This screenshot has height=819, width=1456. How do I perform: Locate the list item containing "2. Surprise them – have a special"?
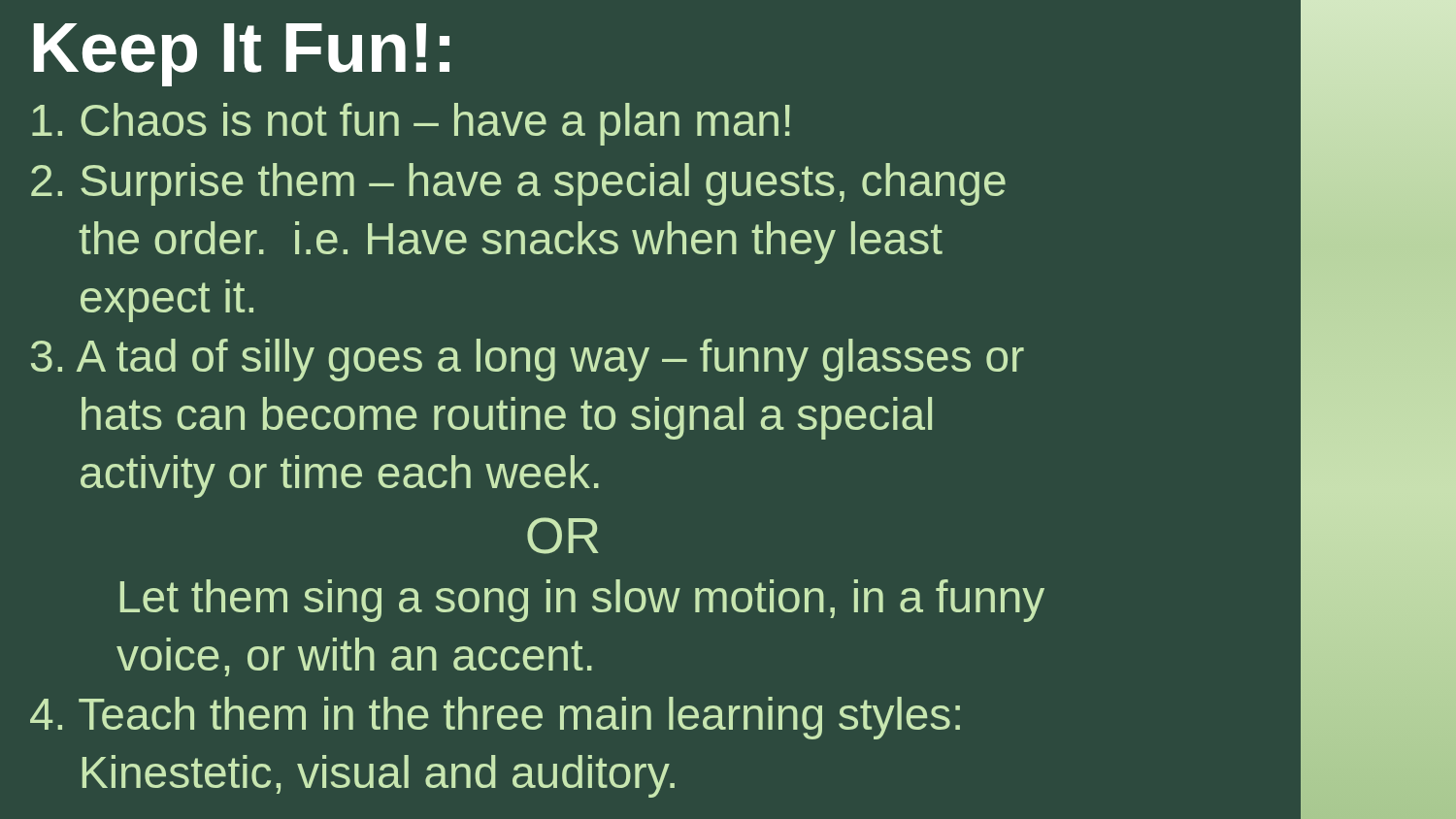click(x=518, y=239)
